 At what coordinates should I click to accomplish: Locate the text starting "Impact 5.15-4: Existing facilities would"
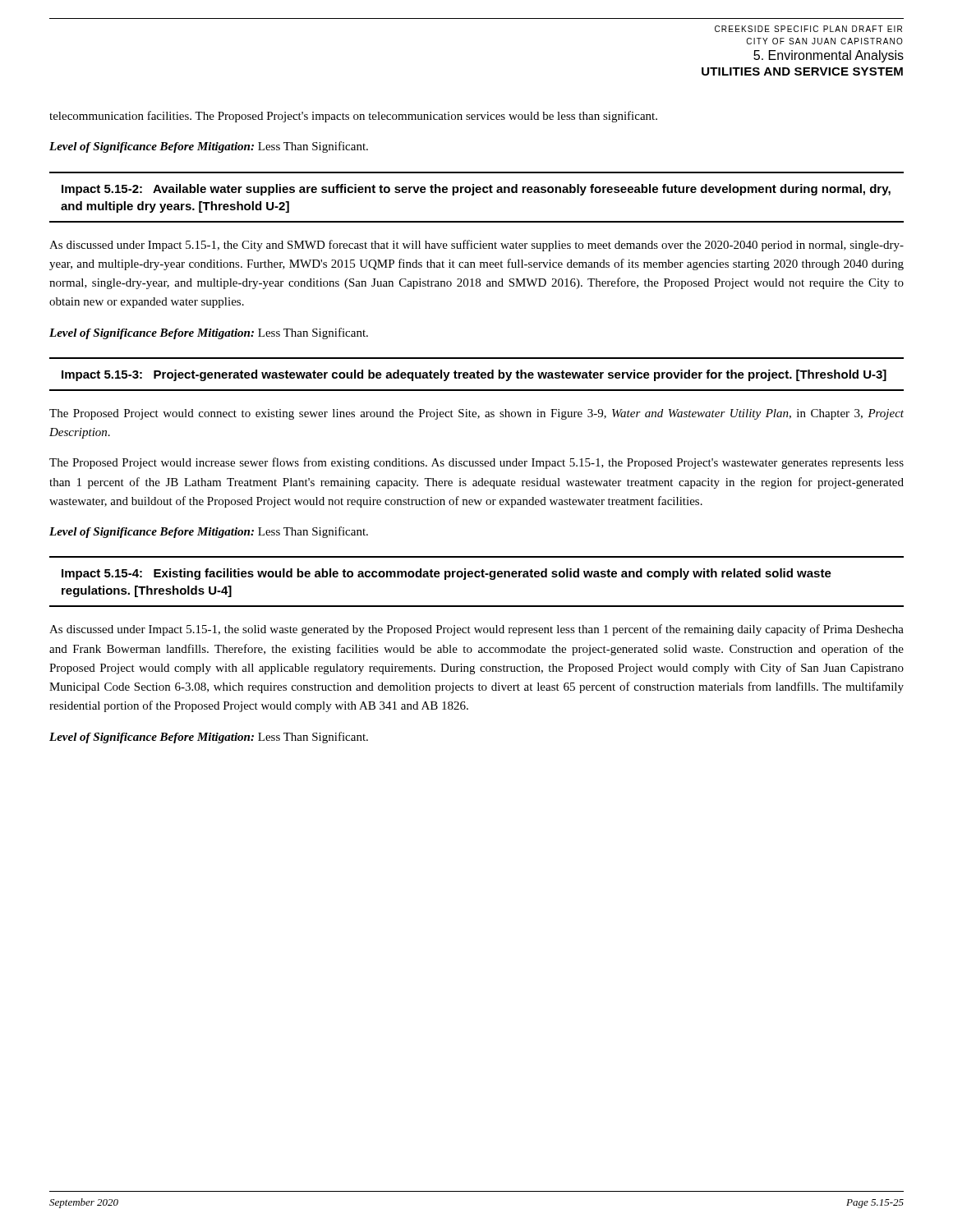pyautogui.click(x=446, y=582)
